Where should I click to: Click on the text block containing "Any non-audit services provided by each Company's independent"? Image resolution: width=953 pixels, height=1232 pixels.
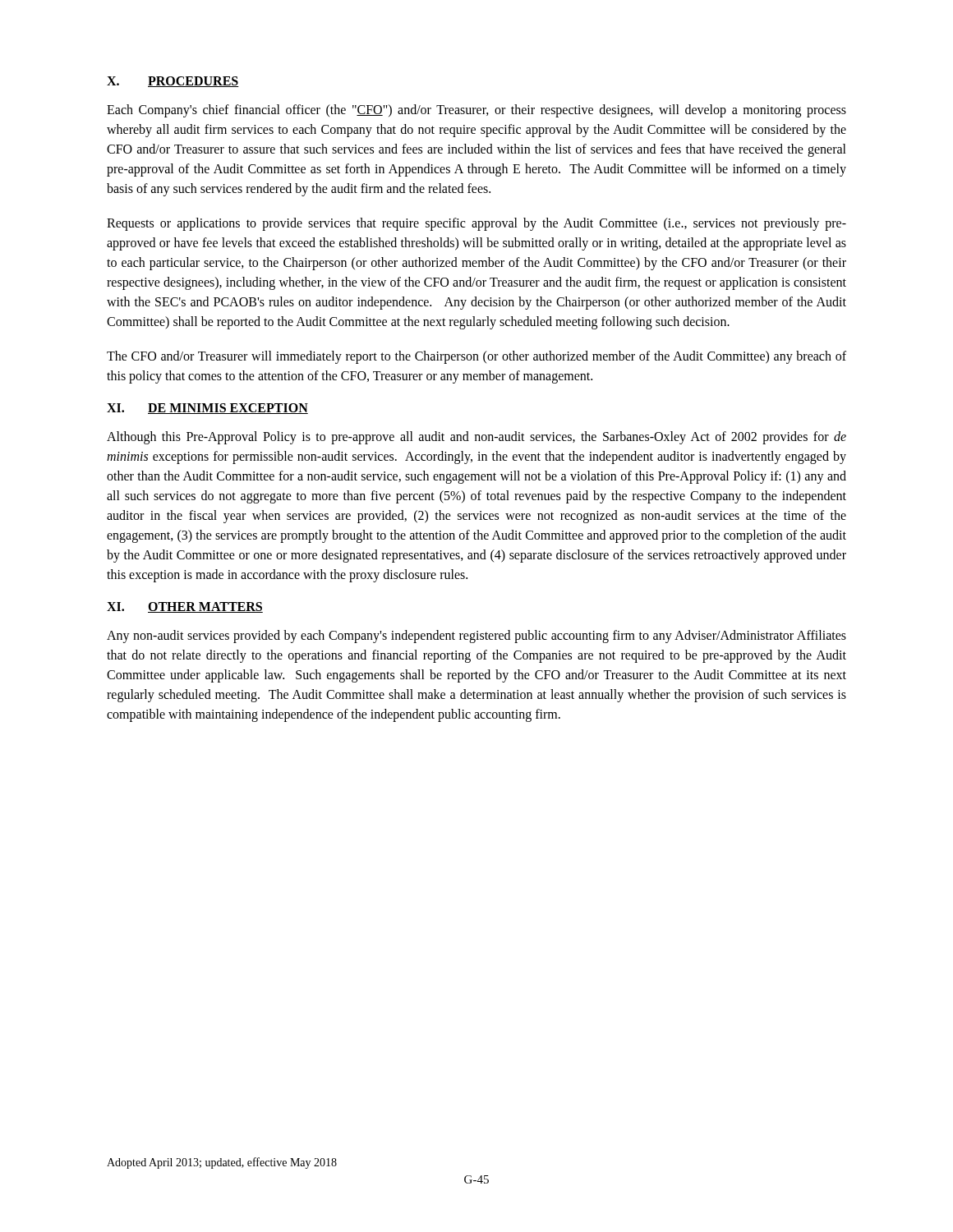476,675
